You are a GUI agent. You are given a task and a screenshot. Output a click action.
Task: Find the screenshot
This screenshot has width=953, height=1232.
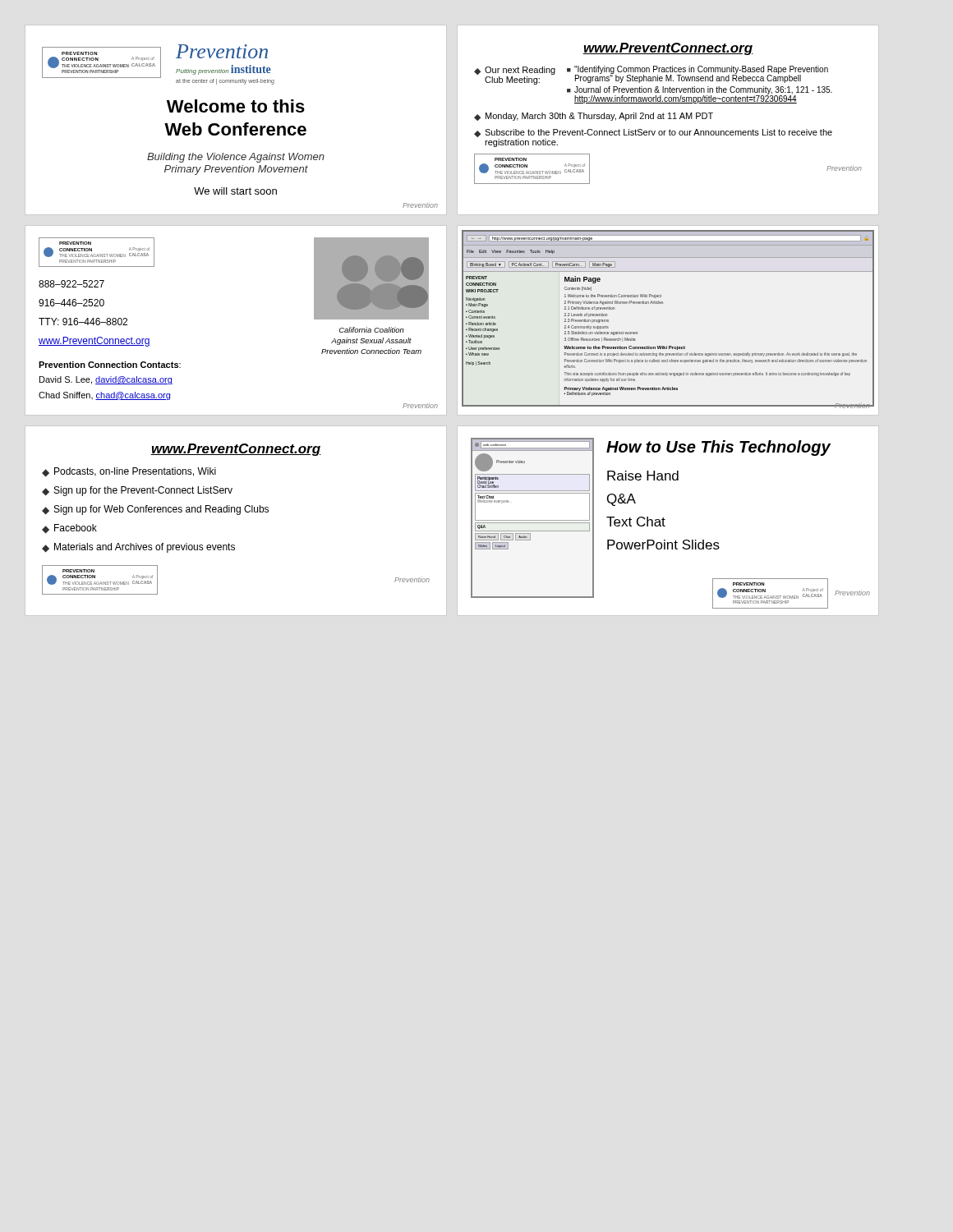tap(668, 320)
